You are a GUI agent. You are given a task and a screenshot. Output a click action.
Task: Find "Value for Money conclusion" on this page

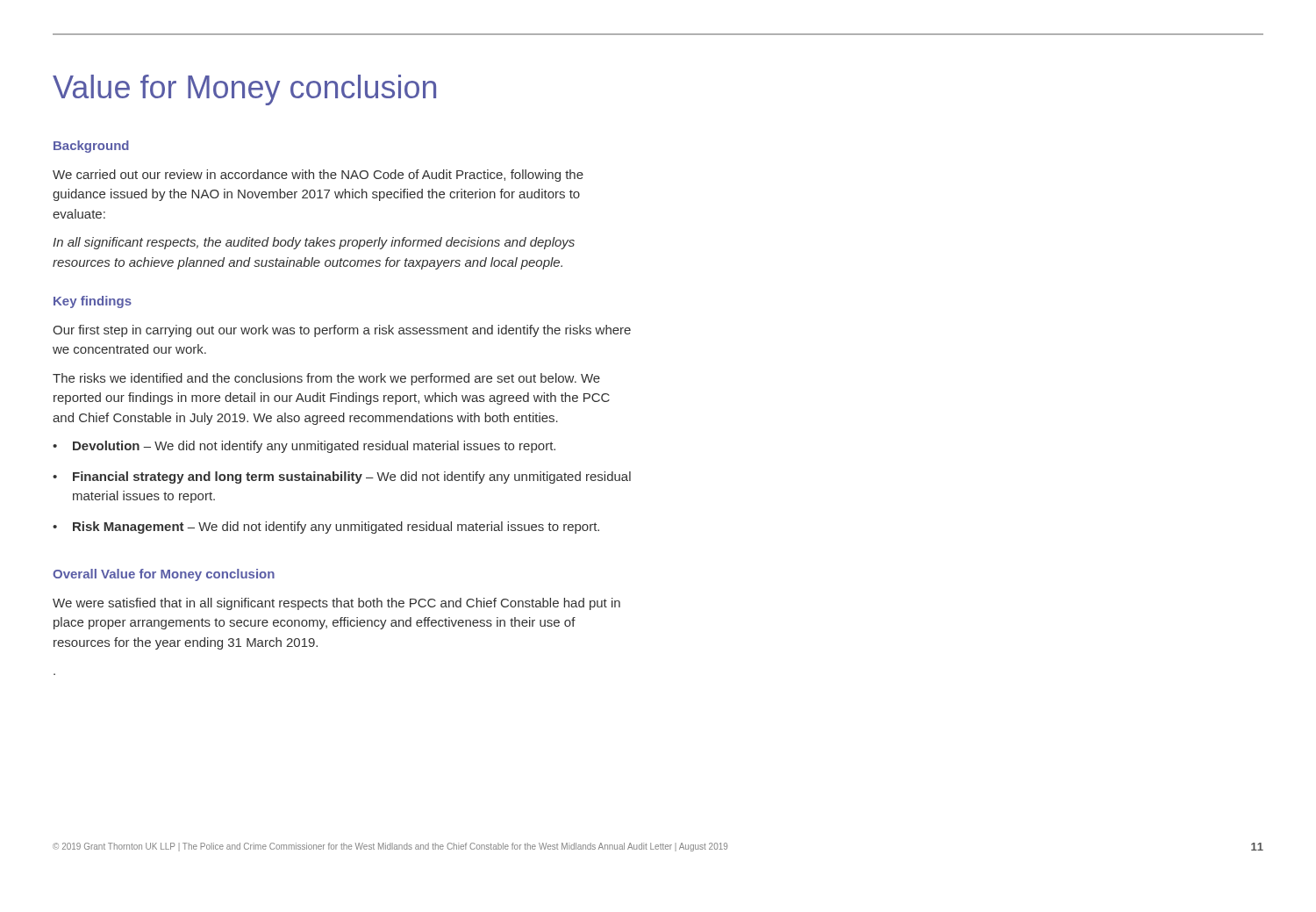245,87
